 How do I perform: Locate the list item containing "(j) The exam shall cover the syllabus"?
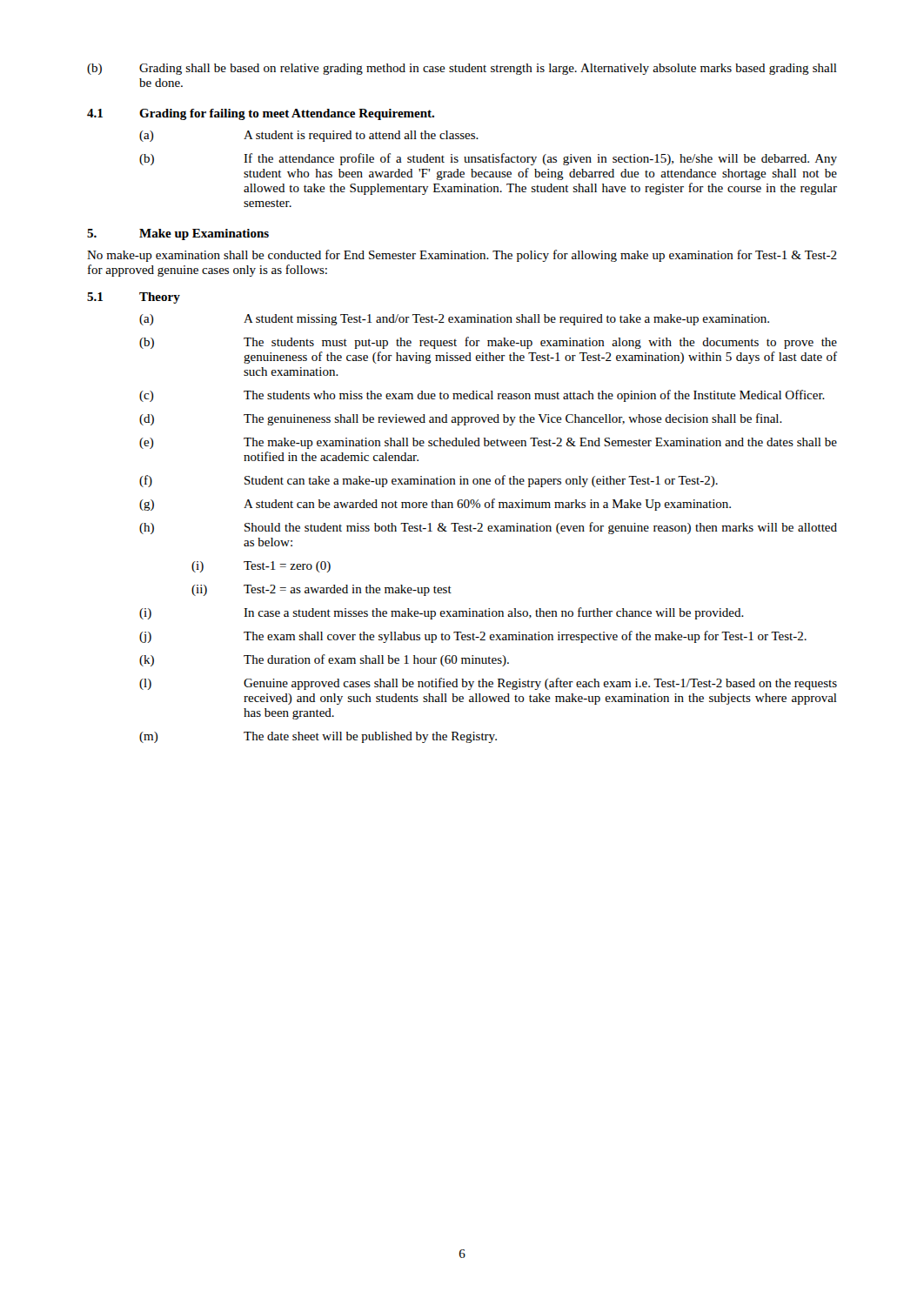coord(462,636)
